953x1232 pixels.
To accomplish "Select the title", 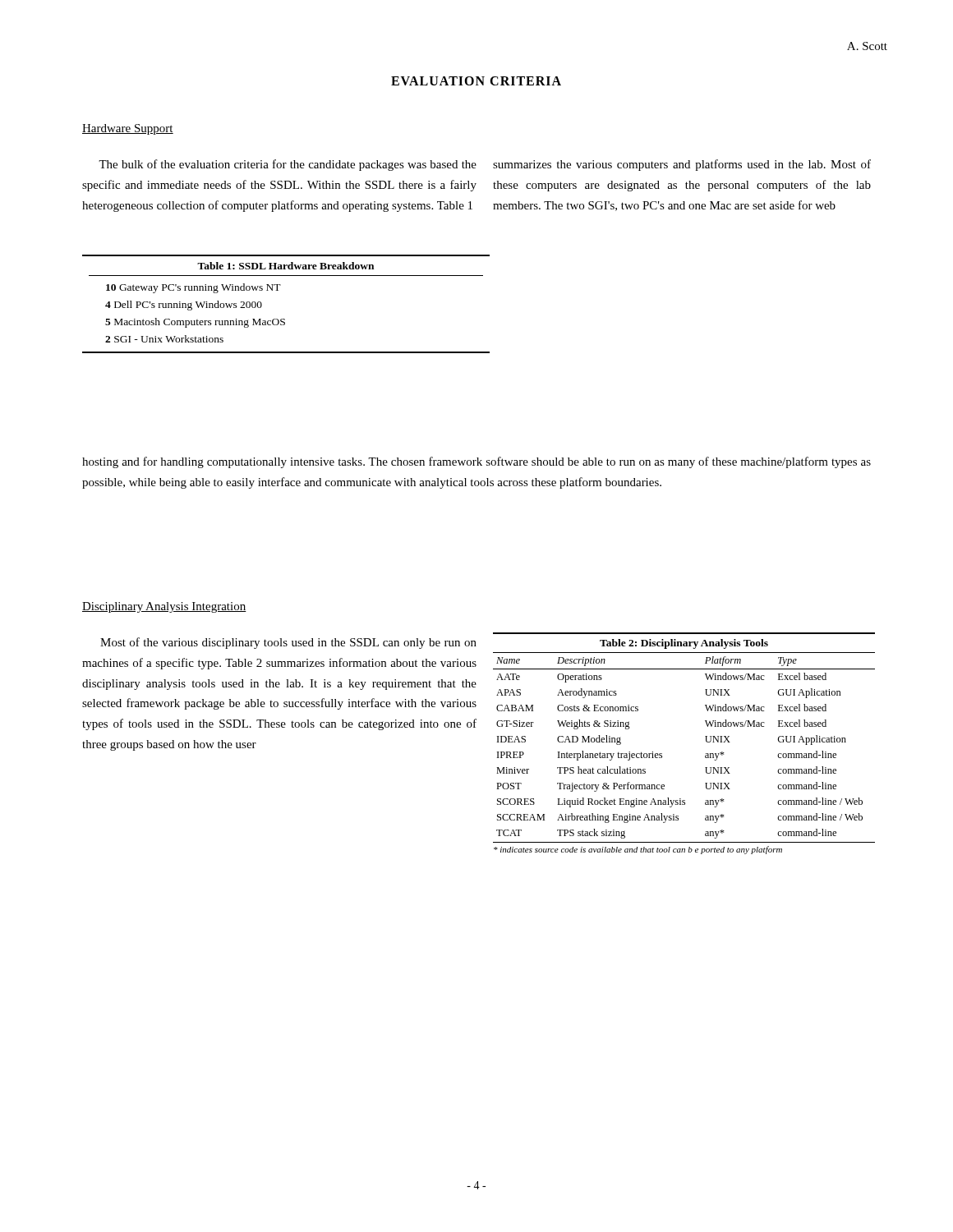I will click(476, 81).
